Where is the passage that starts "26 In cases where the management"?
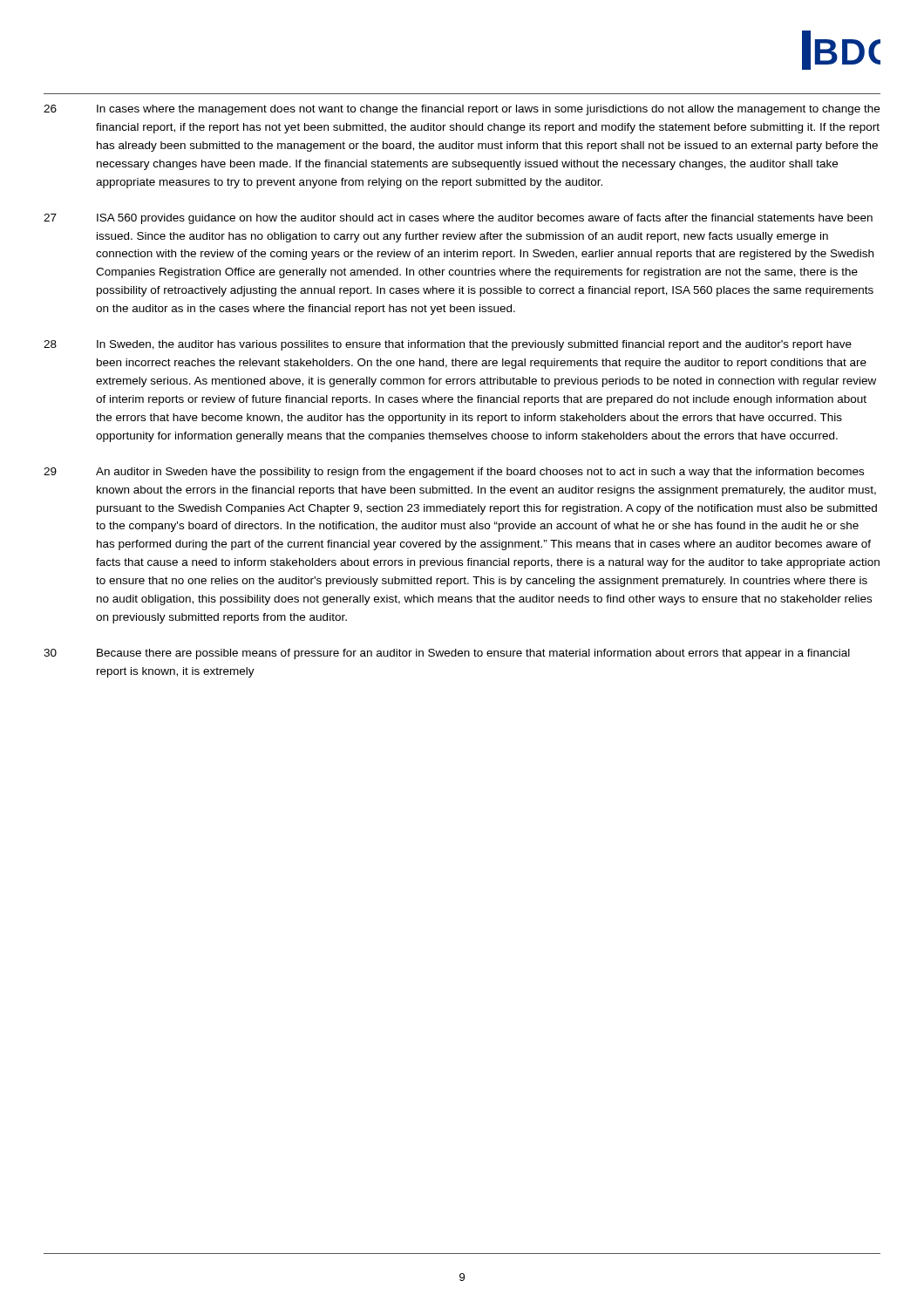Screen dimensions: 1308x924 tap(462, 146)
